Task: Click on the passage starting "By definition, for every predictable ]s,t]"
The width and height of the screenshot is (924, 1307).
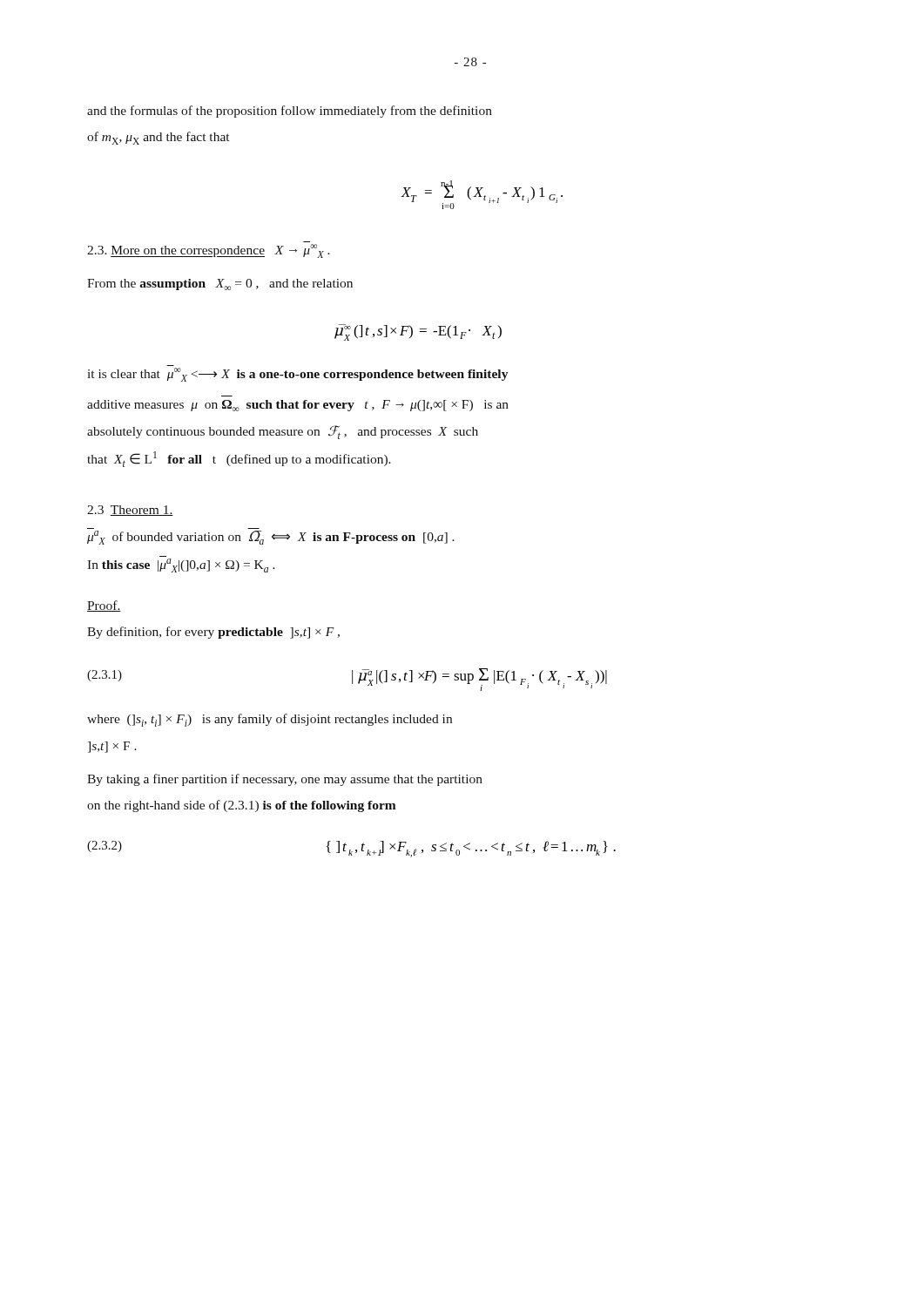Action: point(214,631)
